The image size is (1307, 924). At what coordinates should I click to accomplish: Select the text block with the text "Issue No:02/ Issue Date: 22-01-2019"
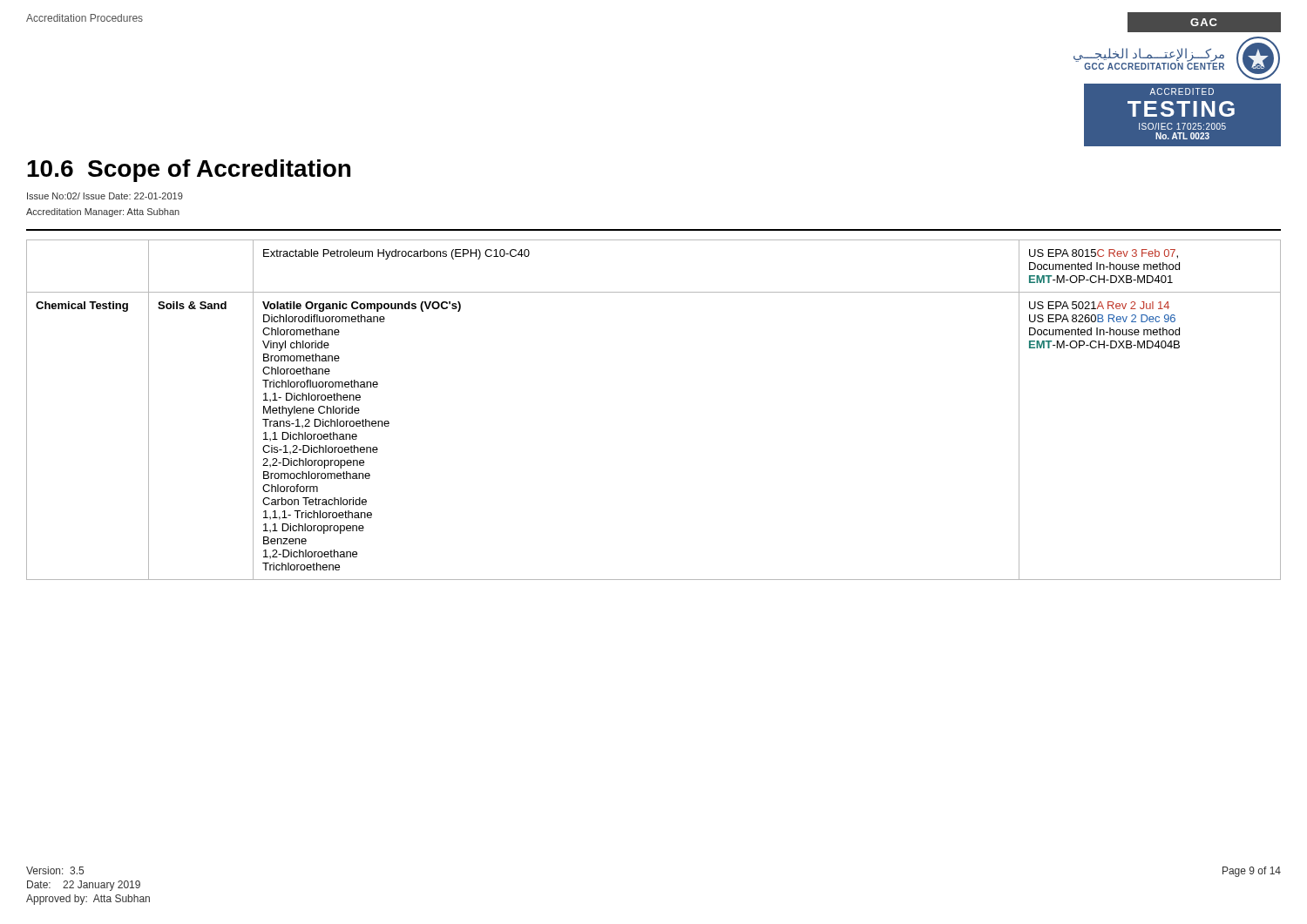click(104, 204)
